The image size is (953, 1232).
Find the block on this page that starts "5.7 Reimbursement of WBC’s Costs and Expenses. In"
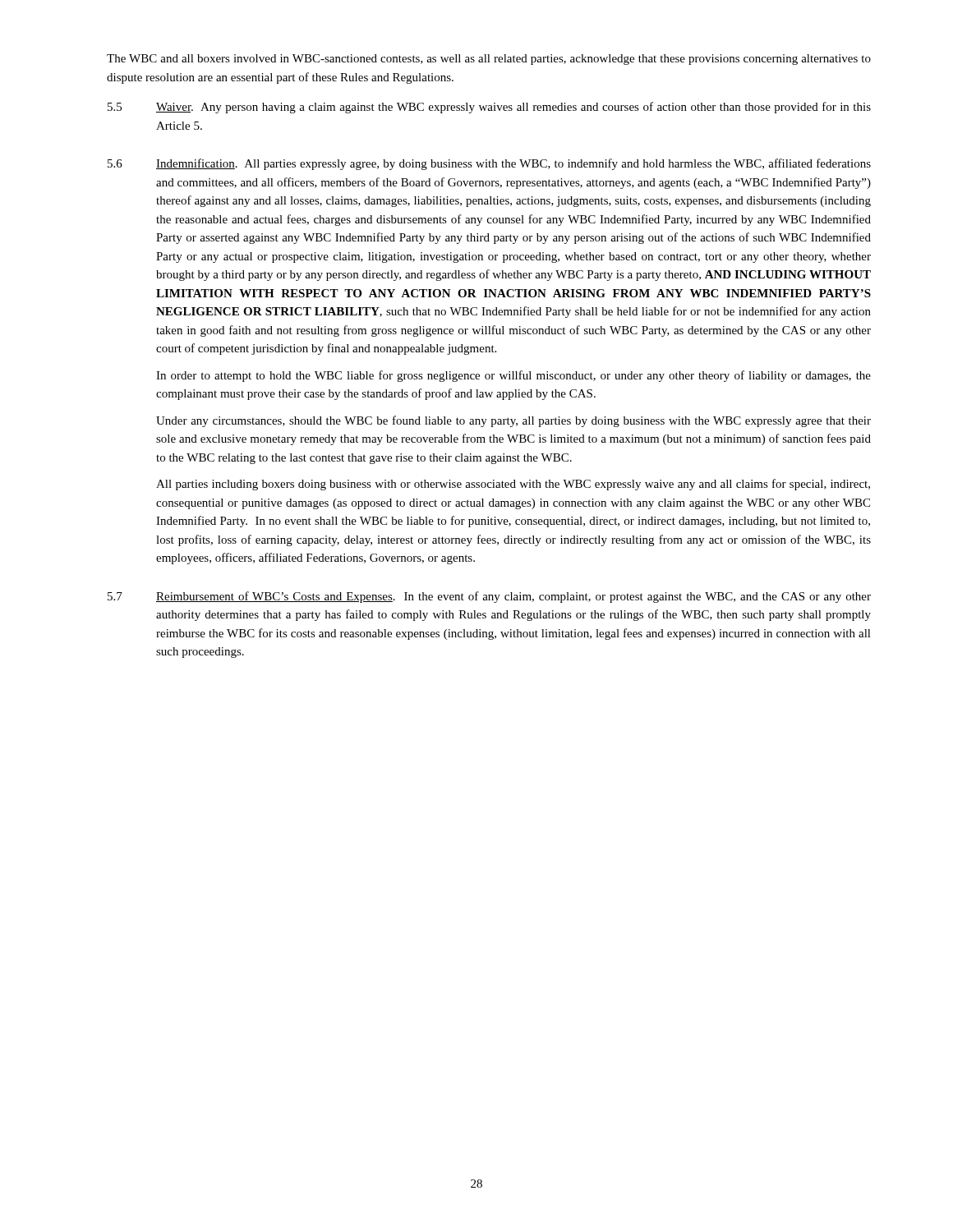(x=489, y=628)
